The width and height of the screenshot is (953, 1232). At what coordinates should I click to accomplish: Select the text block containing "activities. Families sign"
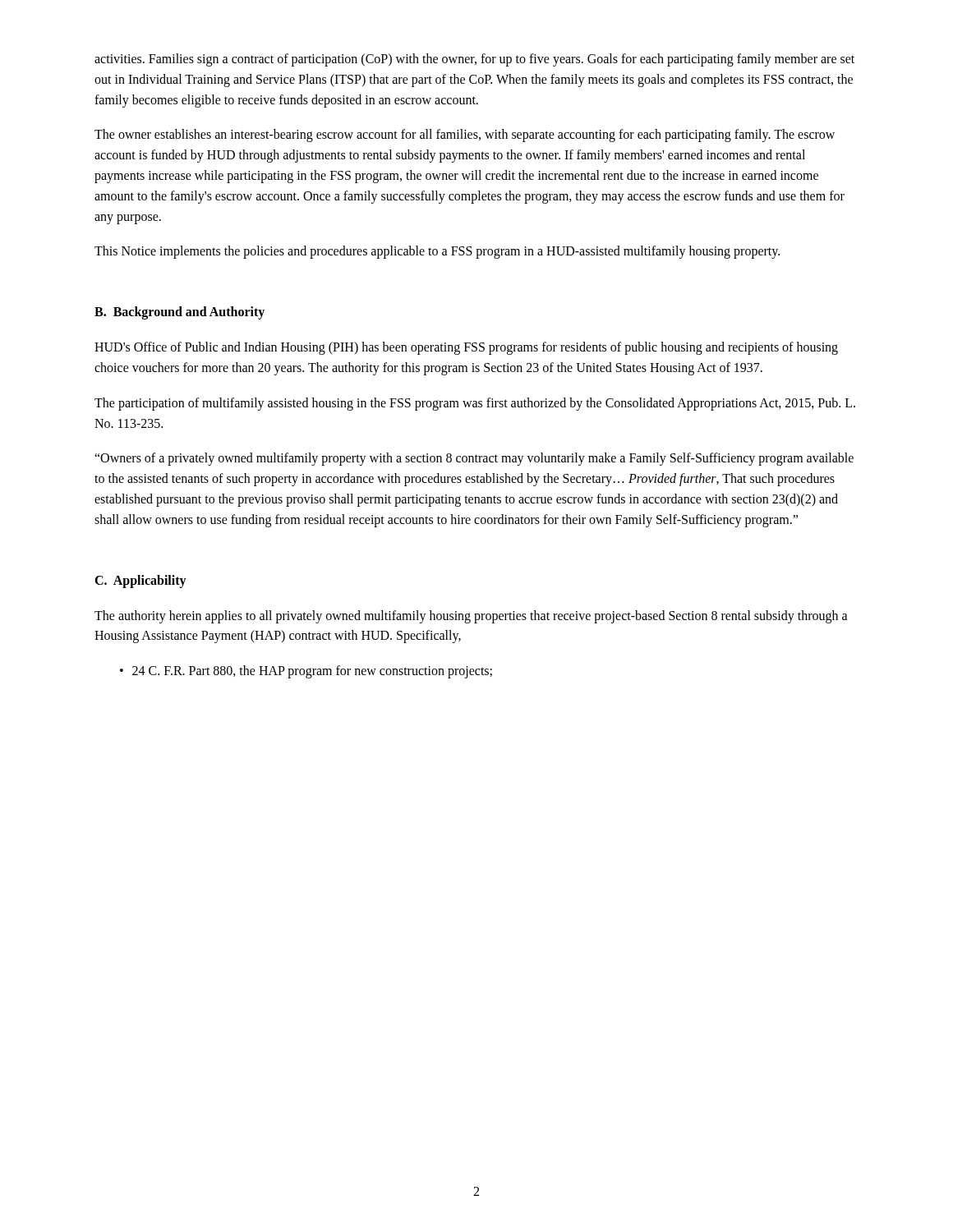tap(475, 79)
